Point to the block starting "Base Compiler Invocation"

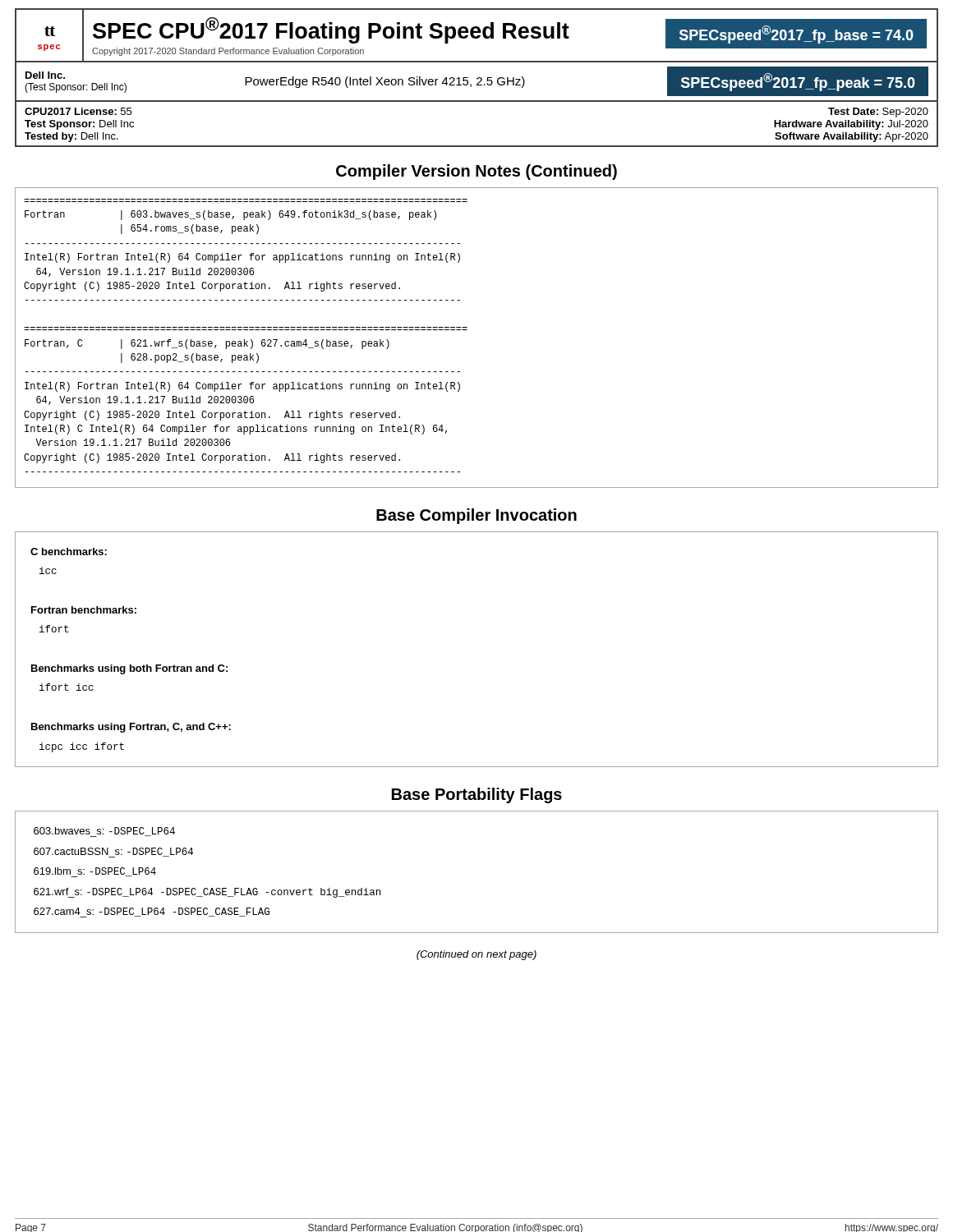[476, 515]
